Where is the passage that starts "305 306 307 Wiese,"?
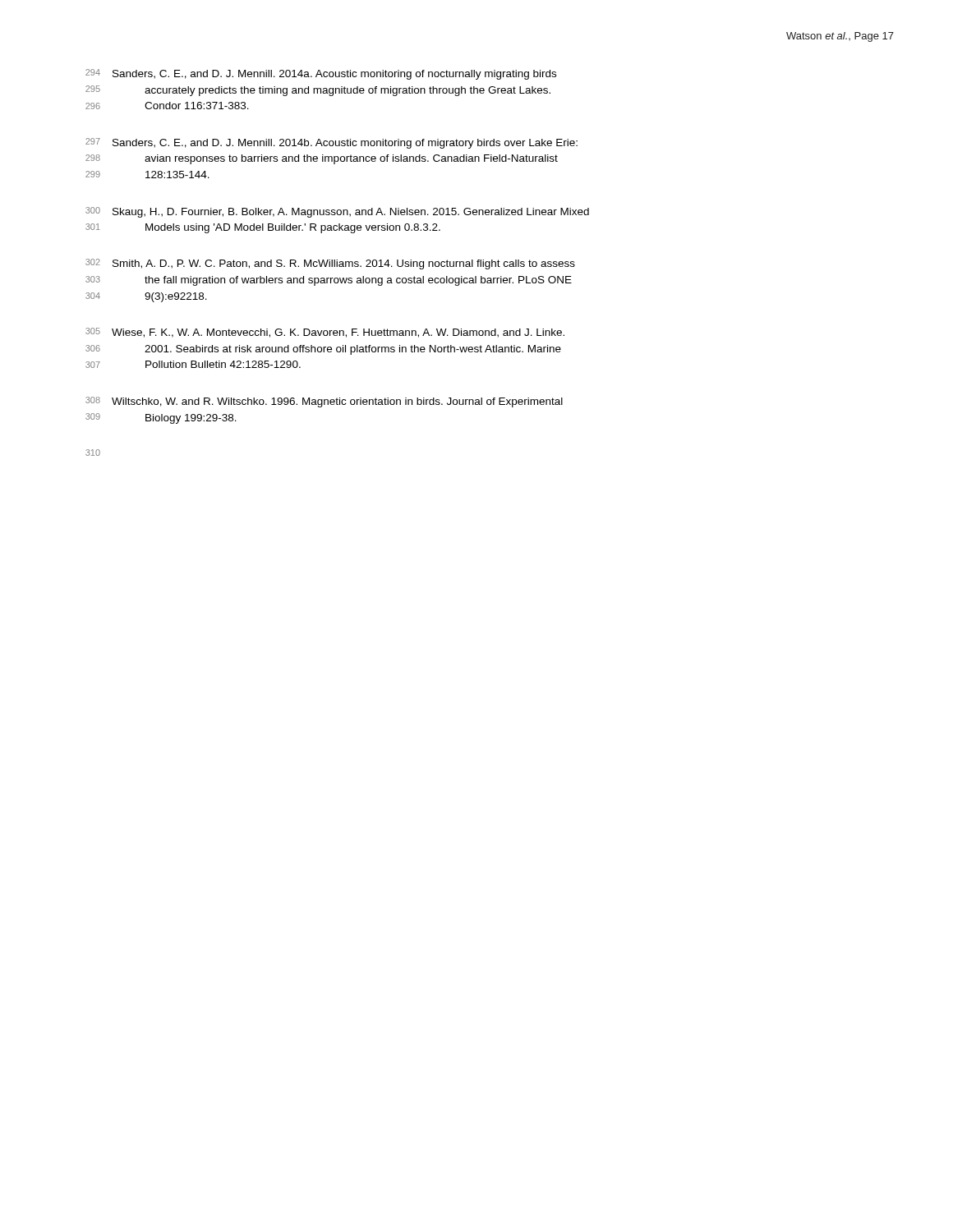This screenshot has width=953, height=1232. click(476, 350)
